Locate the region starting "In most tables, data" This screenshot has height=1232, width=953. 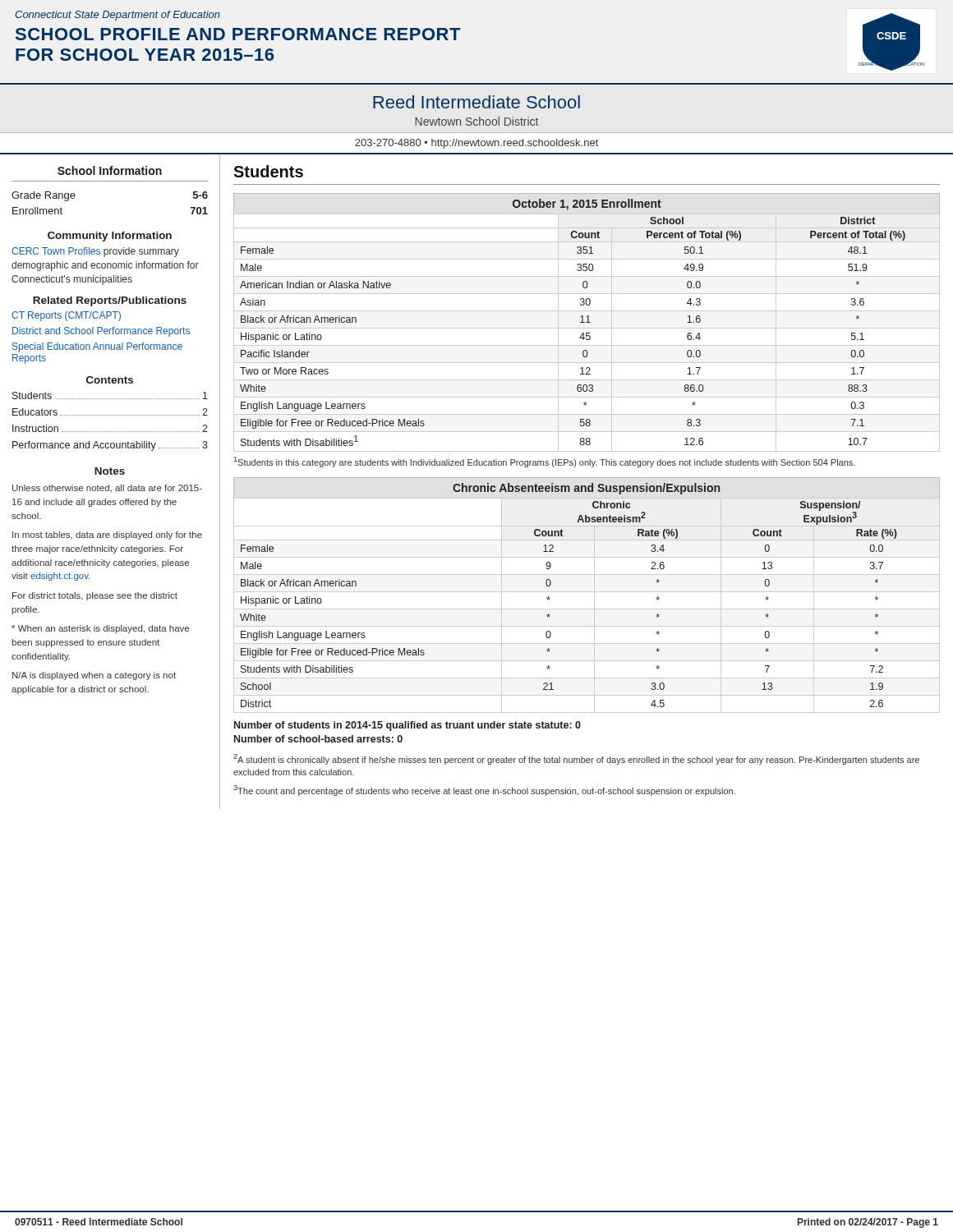click(x=107, y=556)
